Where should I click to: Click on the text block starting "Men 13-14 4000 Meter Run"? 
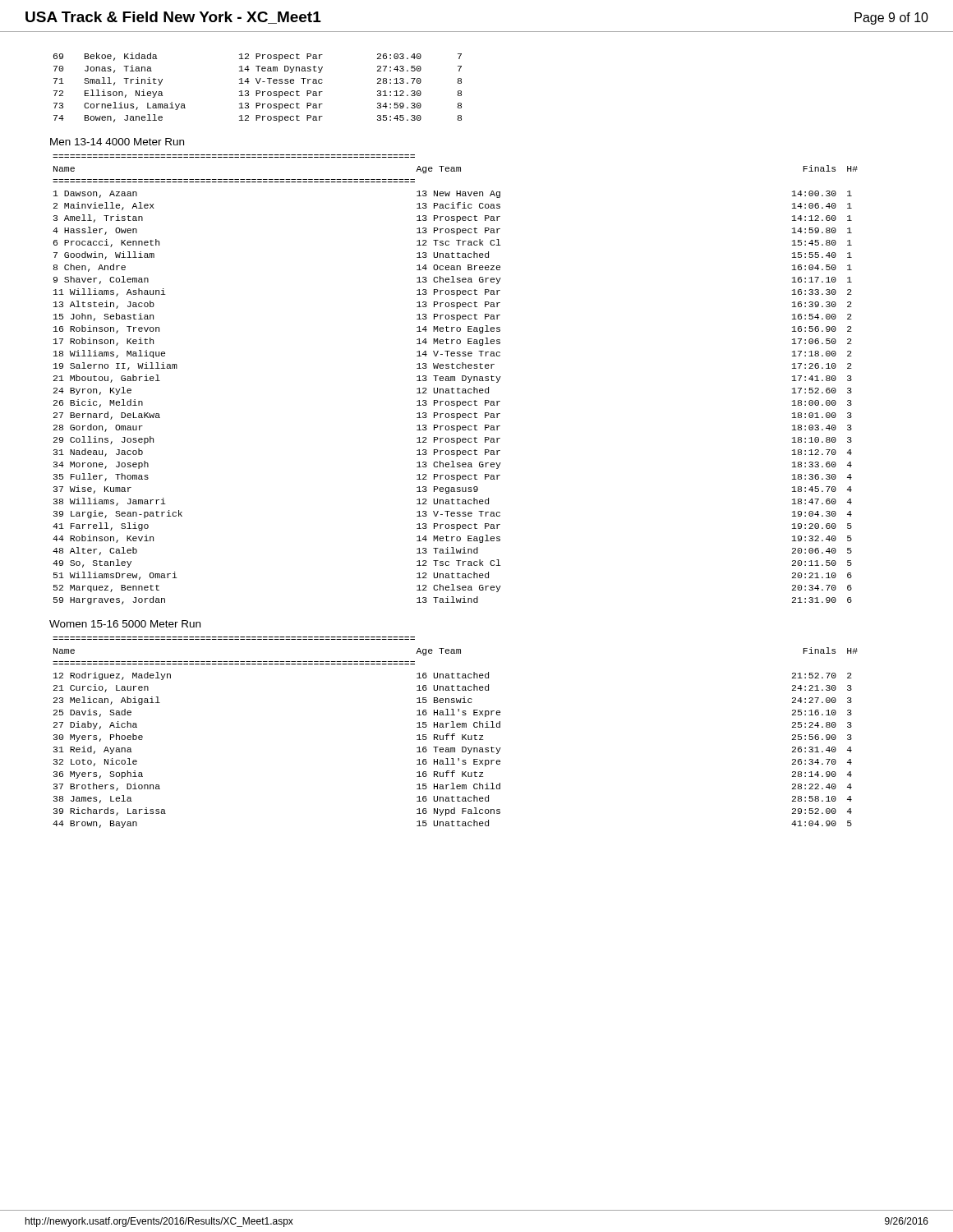(117, 142)
